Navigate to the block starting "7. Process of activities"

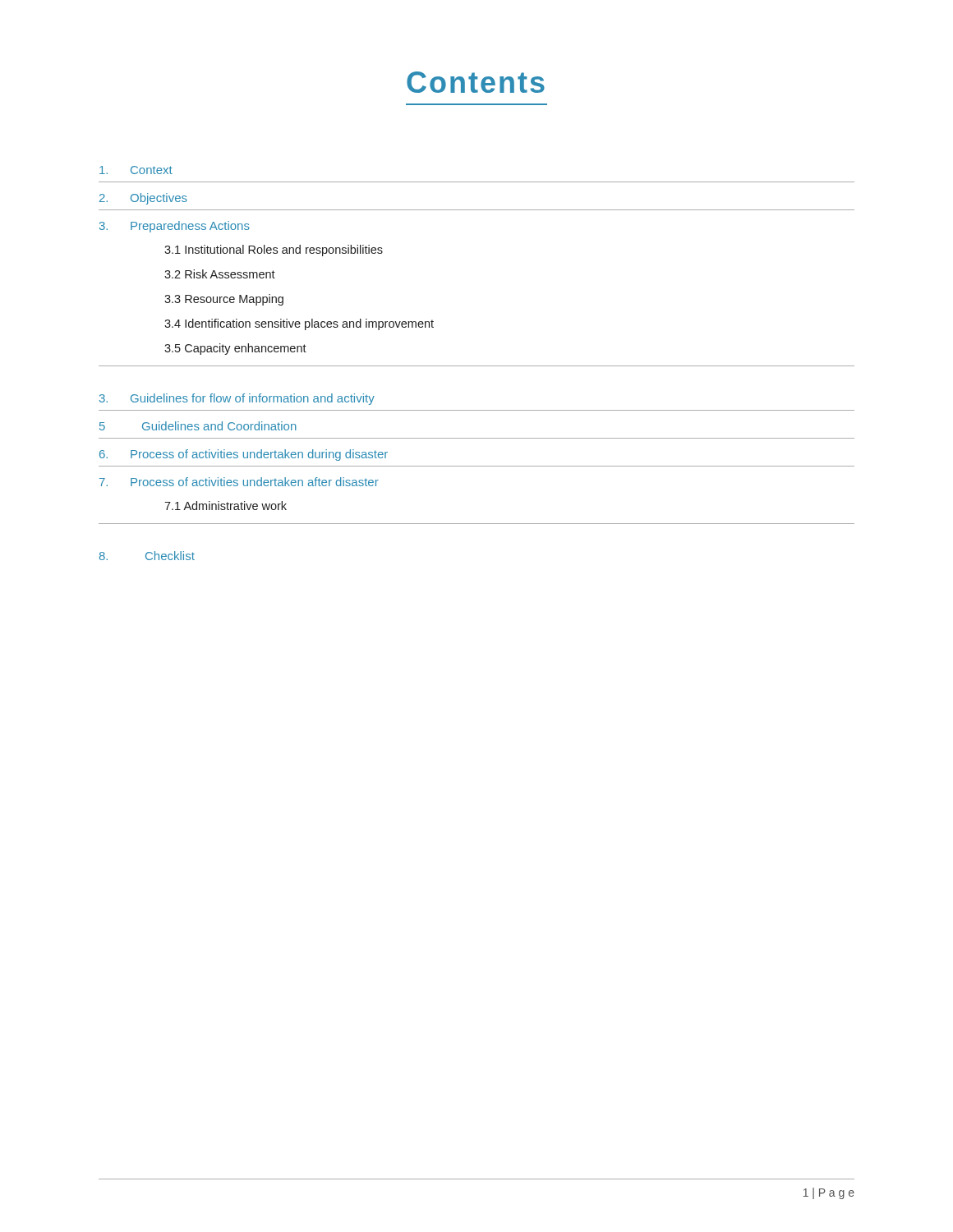coord(238,482)
